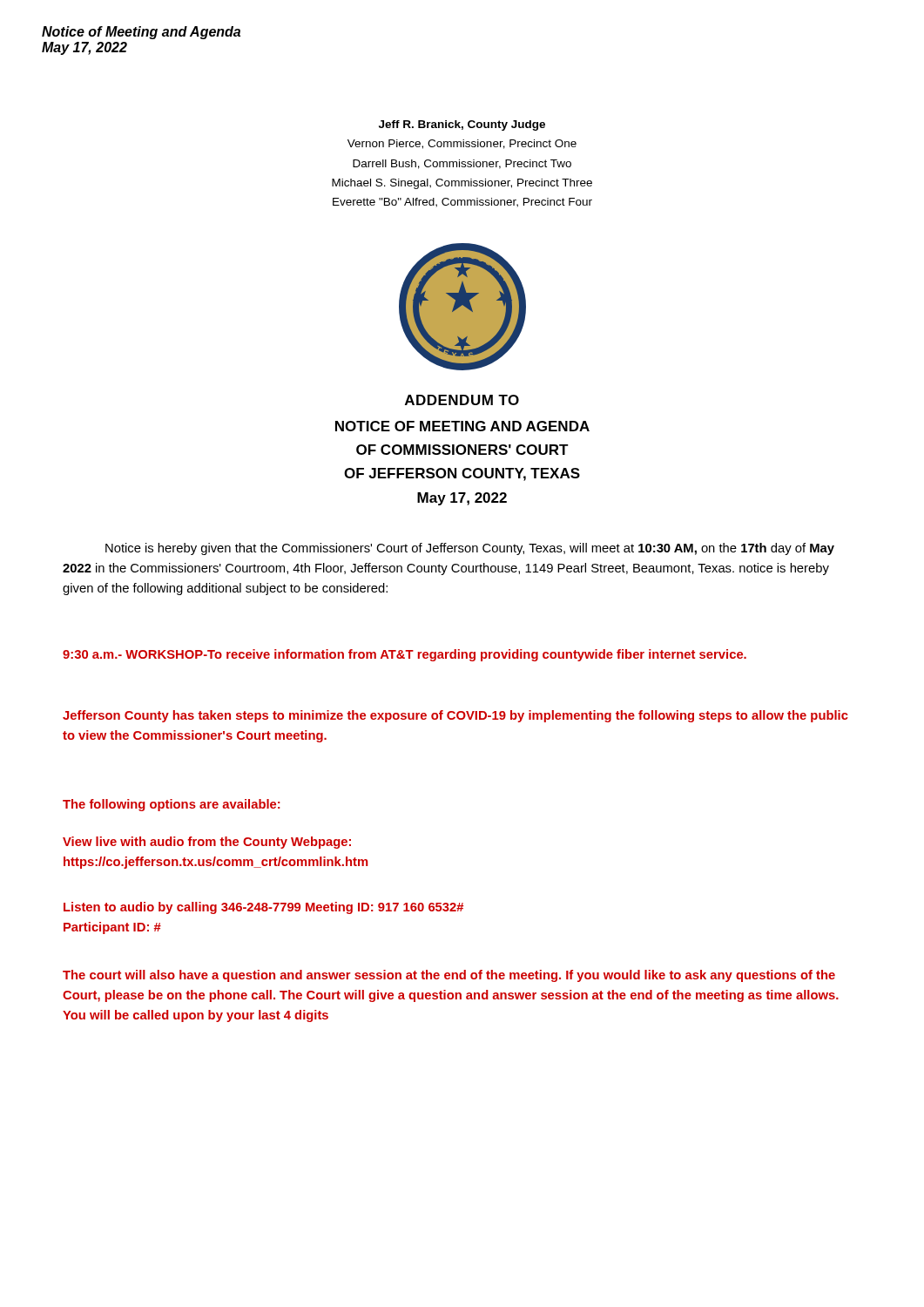Image resolution: width=924 pixels, height=1307 pixels.
Task: Point to the title beginning "ADDENDUM TO NOTICE OF MEETING AND AGENDA OF"
Action: click(462, 451)
